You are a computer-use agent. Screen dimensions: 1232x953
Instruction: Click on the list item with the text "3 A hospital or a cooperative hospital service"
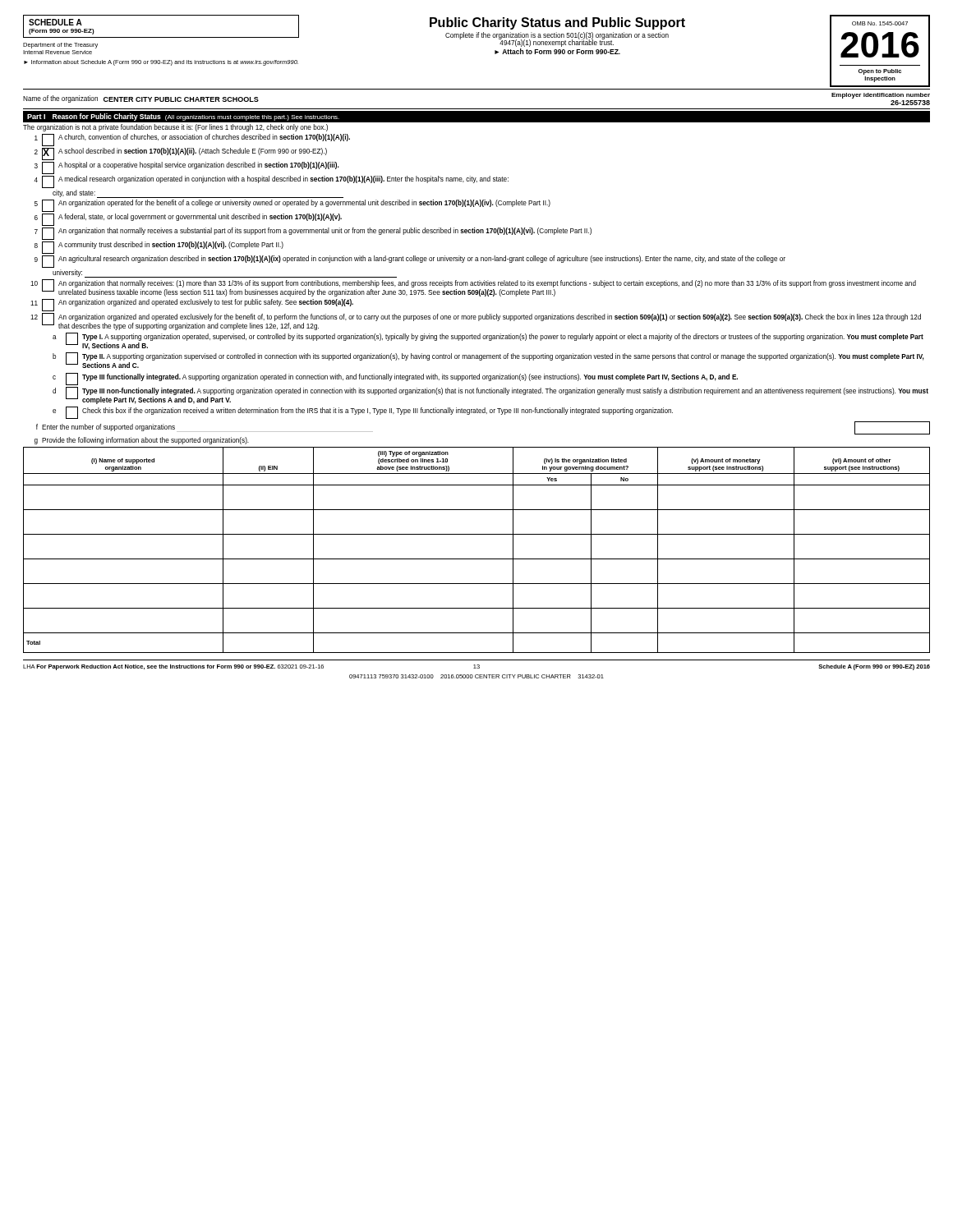pos(476,168)
